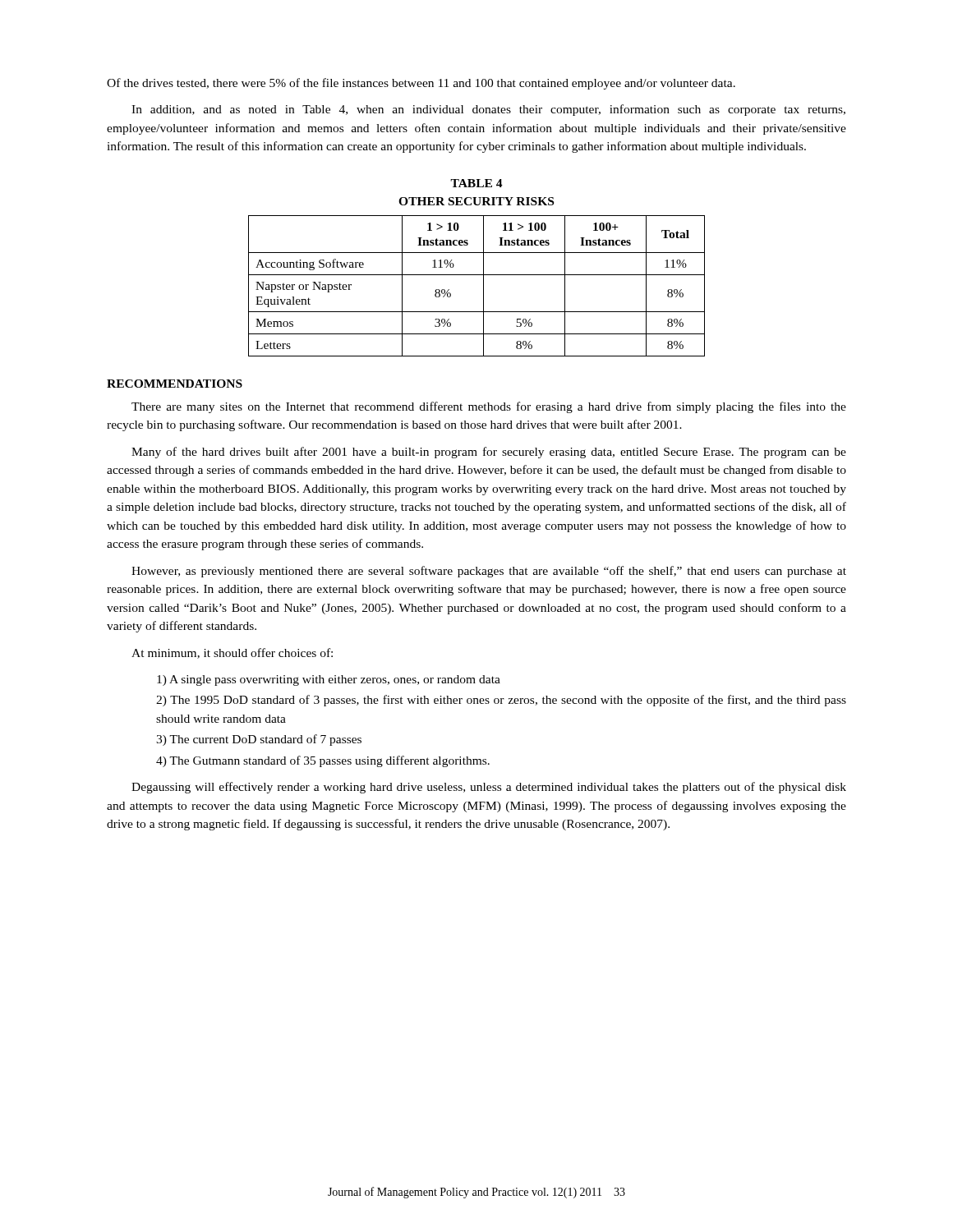Select the text block that says "There are many"
This screenshot has height=1232, width=953.
pos(476,415)
